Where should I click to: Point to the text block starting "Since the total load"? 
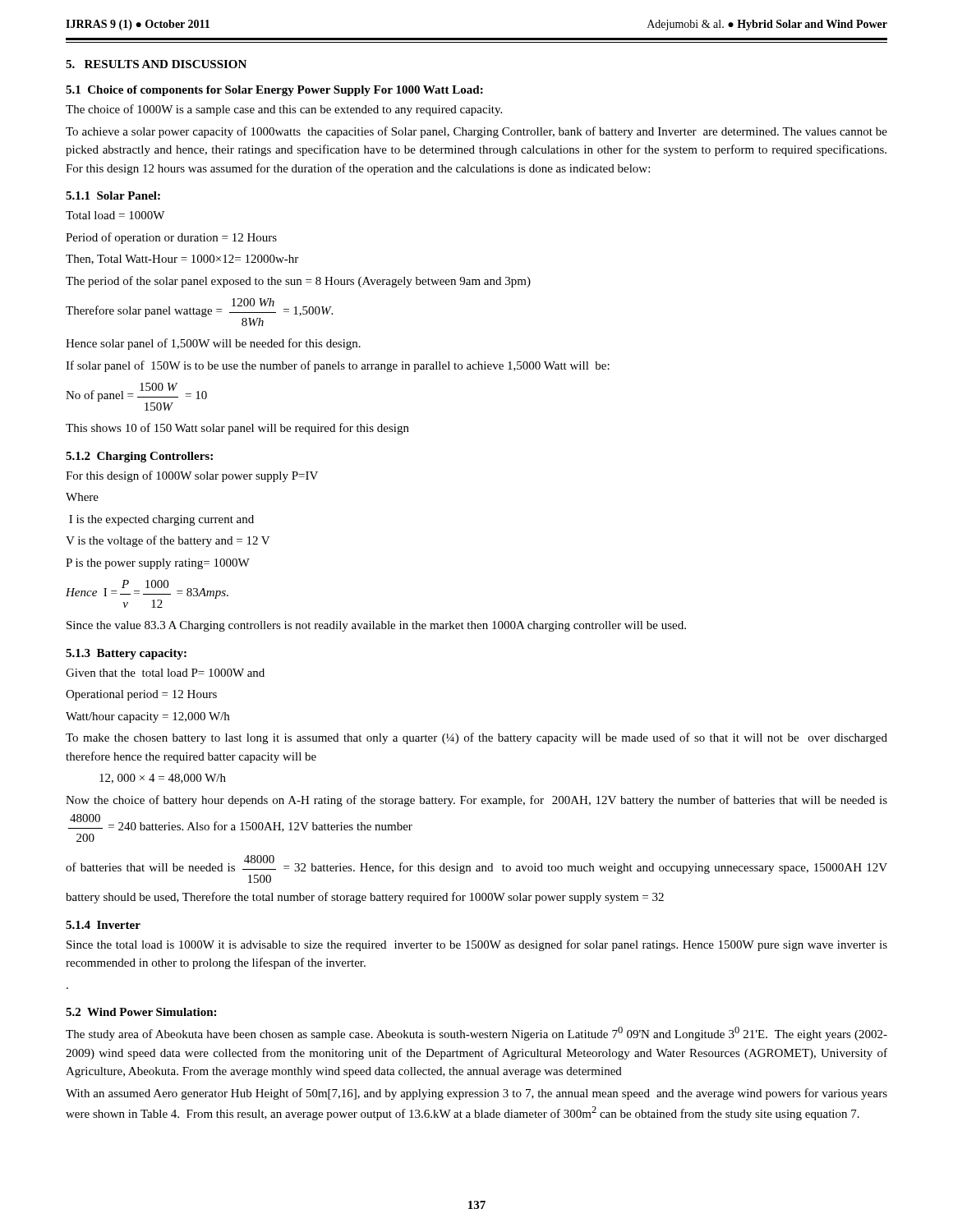(x=476, y=953)
